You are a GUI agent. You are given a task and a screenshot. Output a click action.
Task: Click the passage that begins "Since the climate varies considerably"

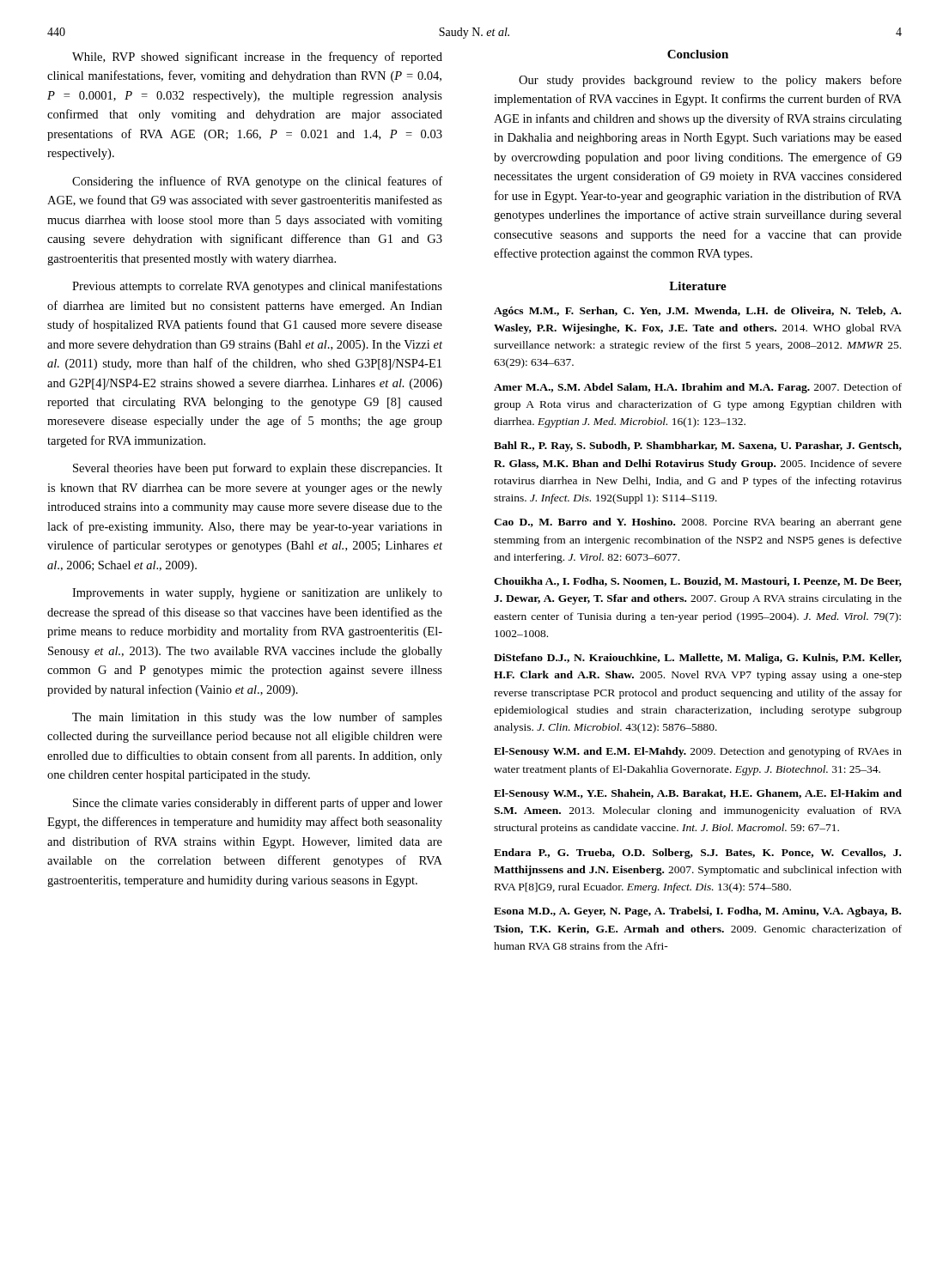[245, 842]
